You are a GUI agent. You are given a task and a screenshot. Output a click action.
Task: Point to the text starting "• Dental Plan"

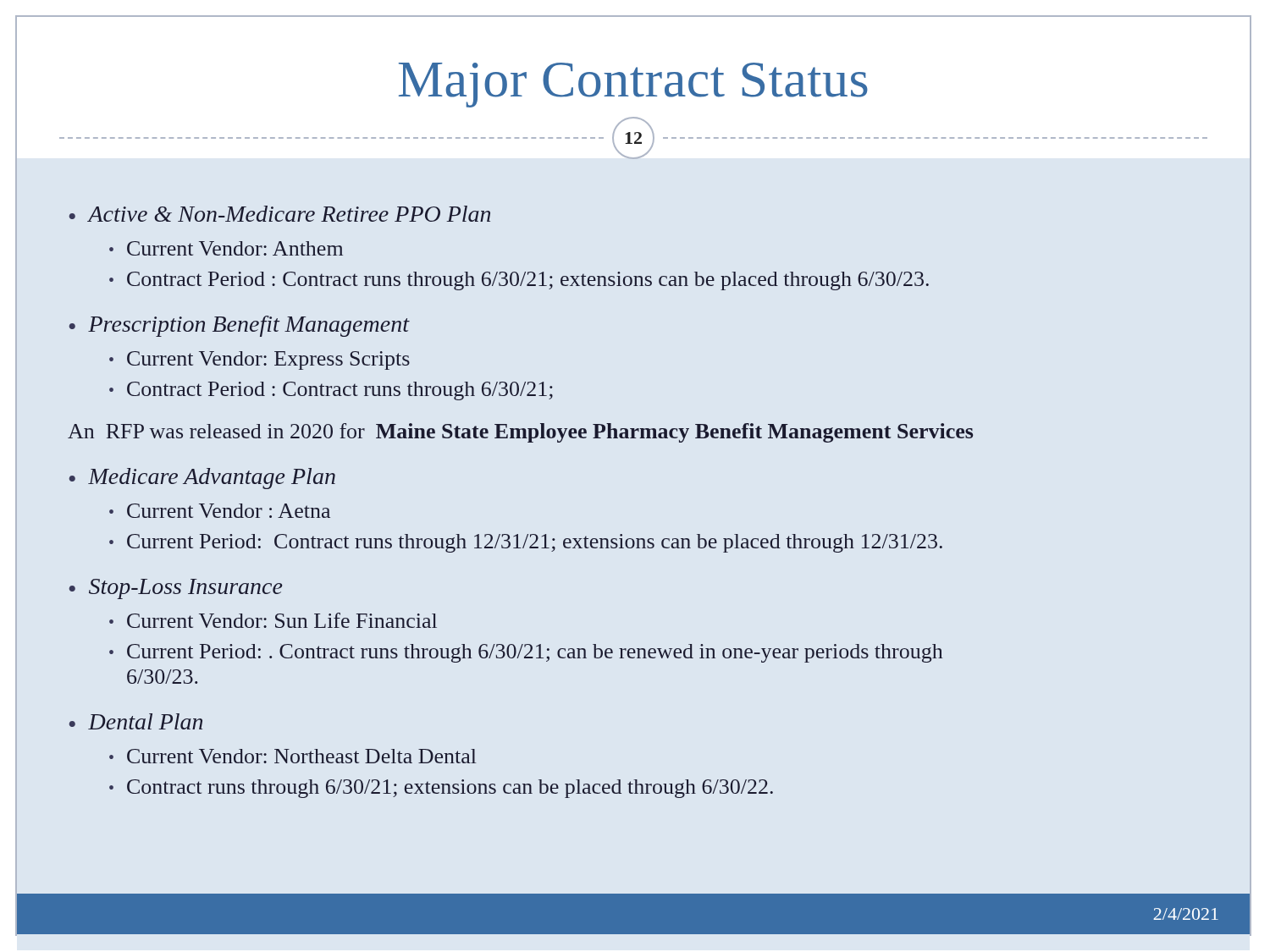pyautogui.click(x=136, y=724)
